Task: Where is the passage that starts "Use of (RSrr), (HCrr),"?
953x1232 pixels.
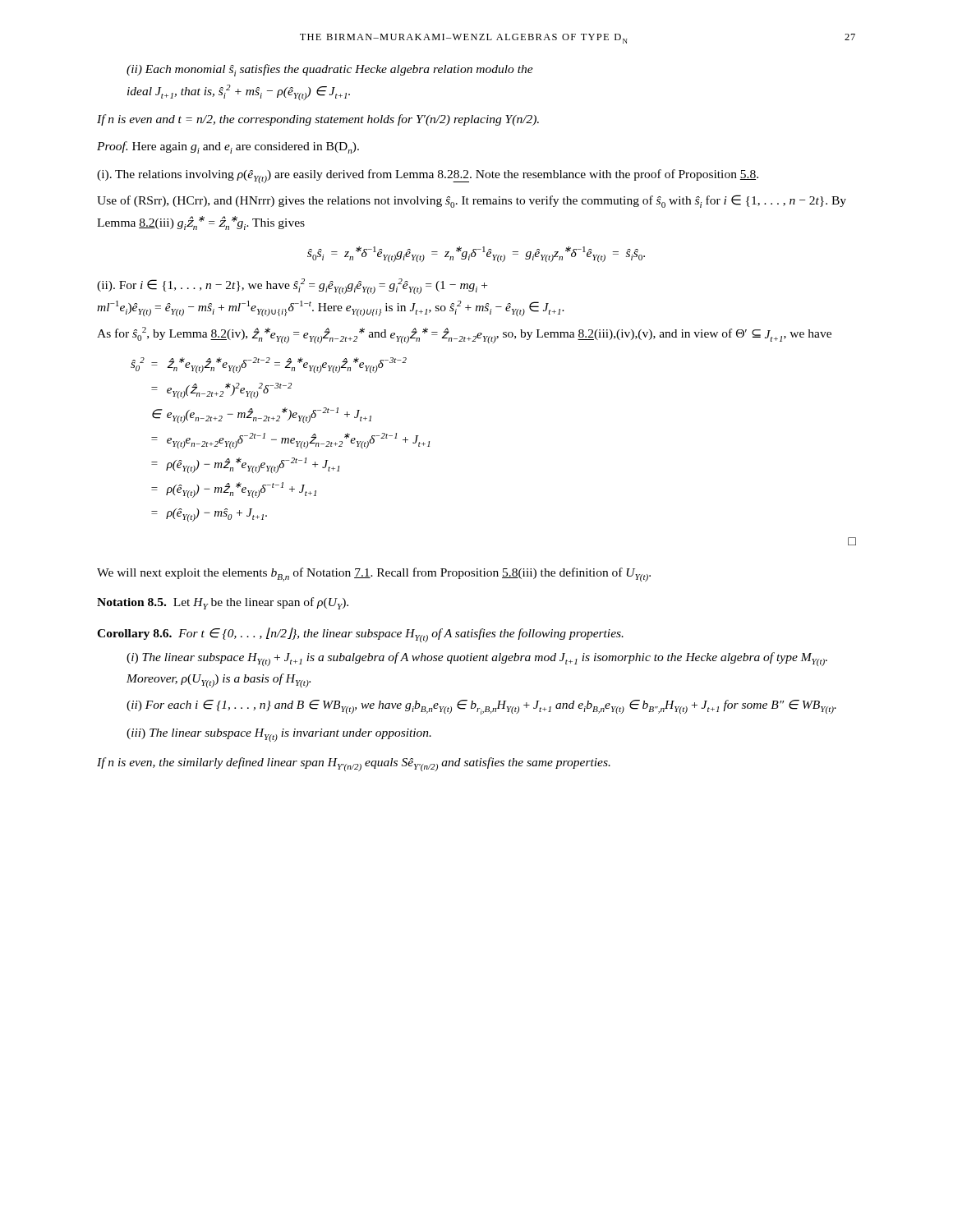Action: click(472, 212)
